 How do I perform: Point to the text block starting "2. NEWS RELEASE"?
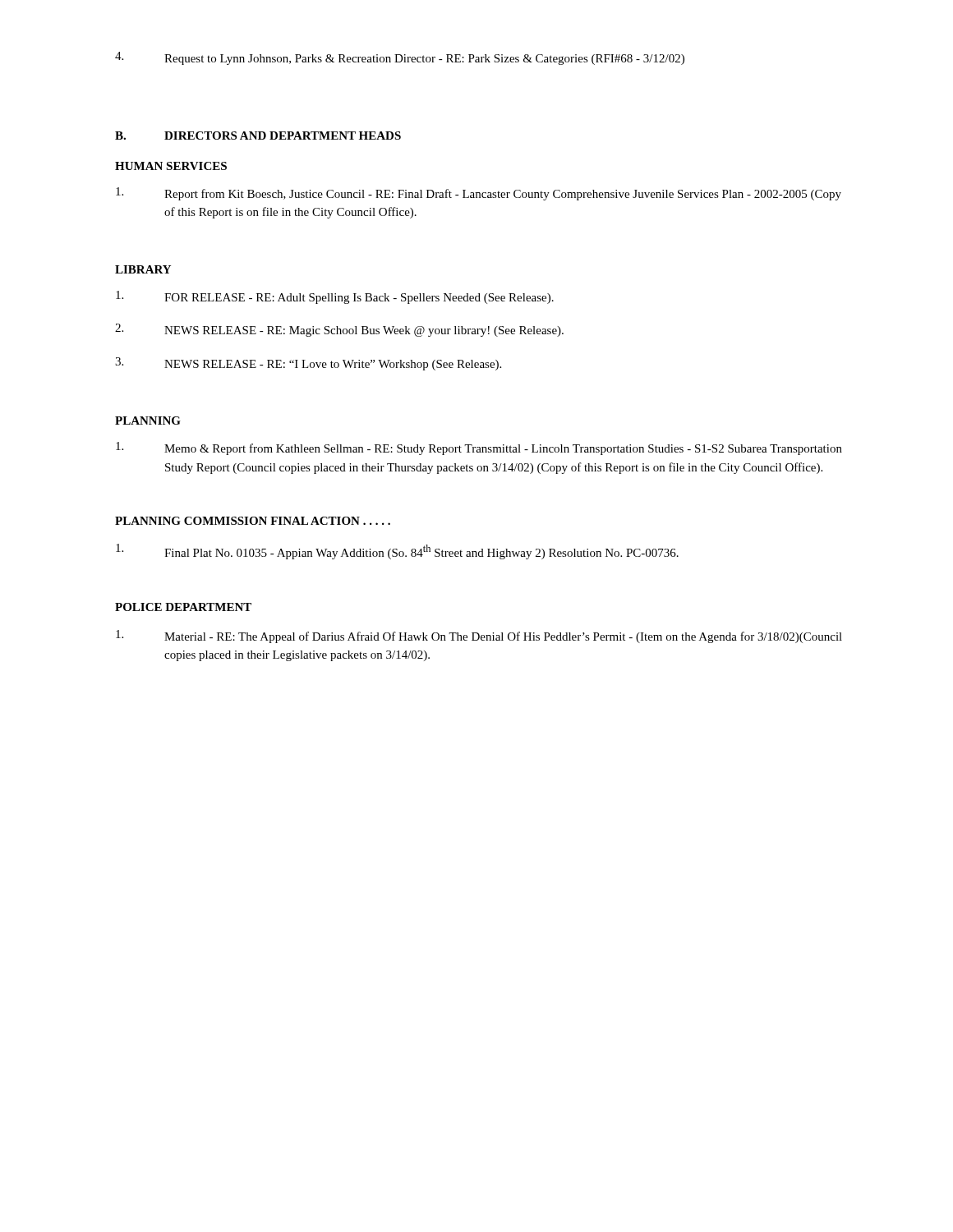coord(485,330)
